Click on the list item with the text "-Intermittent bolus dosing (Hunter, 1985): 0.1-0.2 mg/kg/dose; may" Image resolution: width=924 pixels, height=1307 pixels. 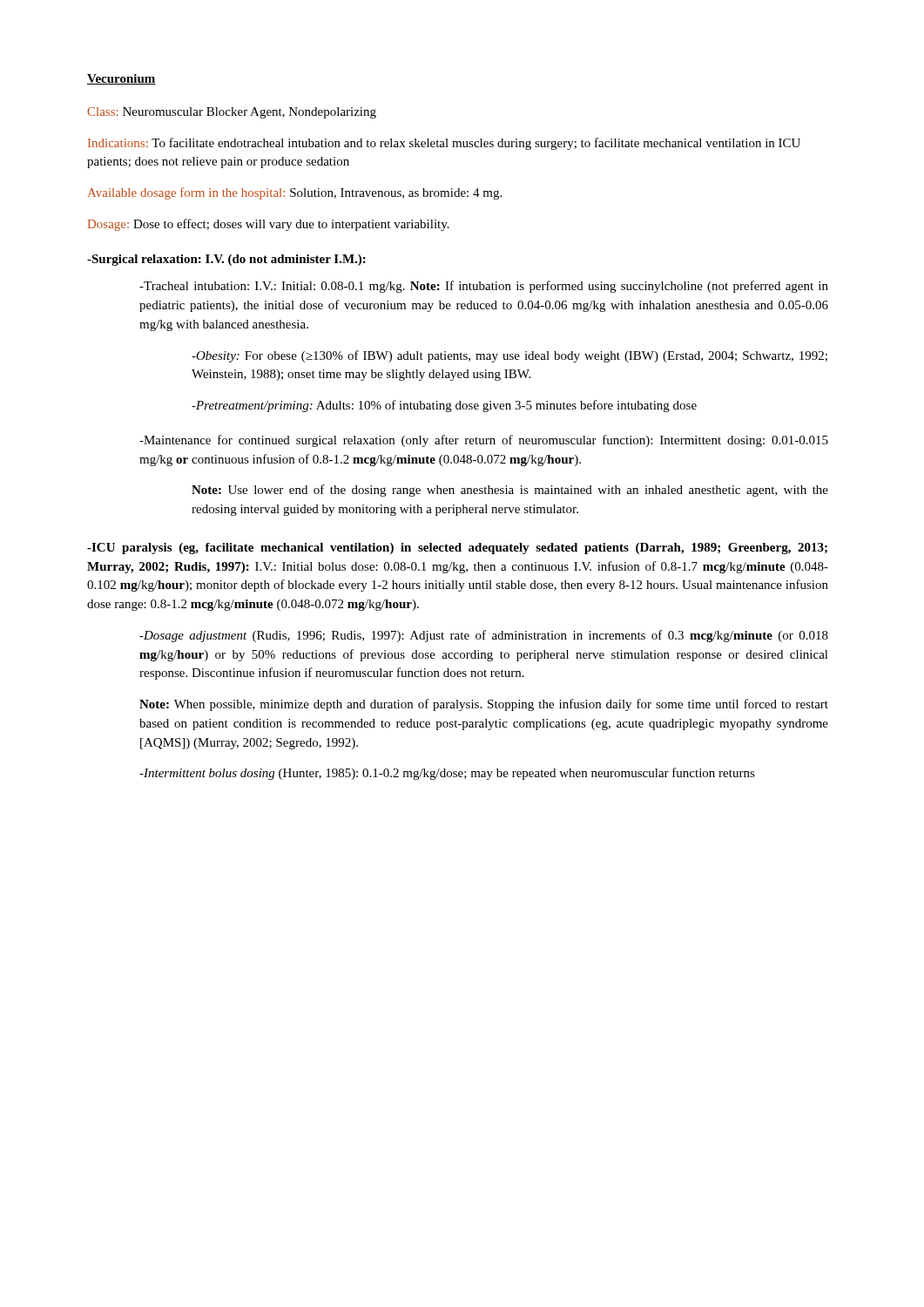[447, 773]
